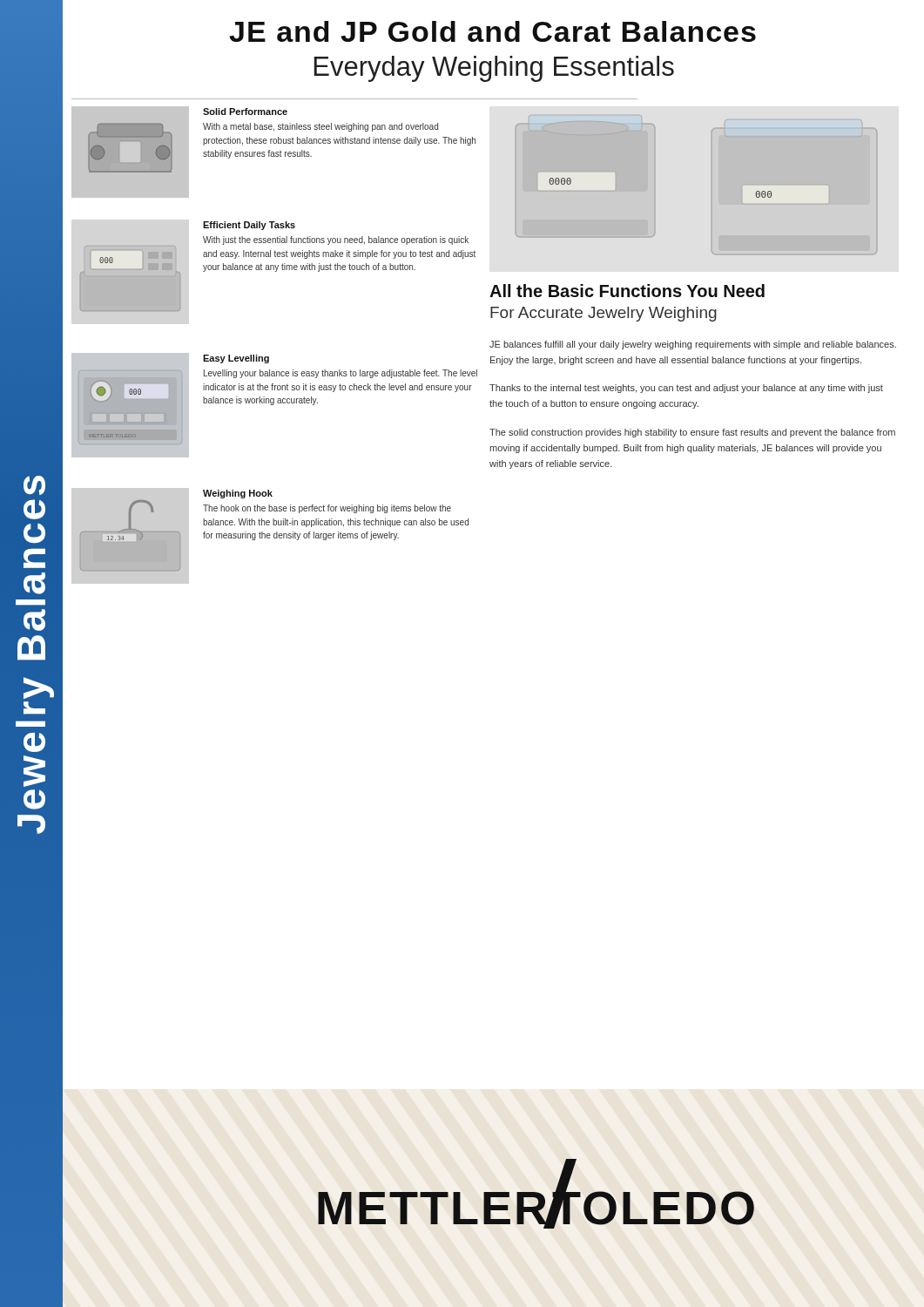Screen dimensions: 1307x924
Task: Select the text block containing "The hook on the"
Action: (336, 522)
